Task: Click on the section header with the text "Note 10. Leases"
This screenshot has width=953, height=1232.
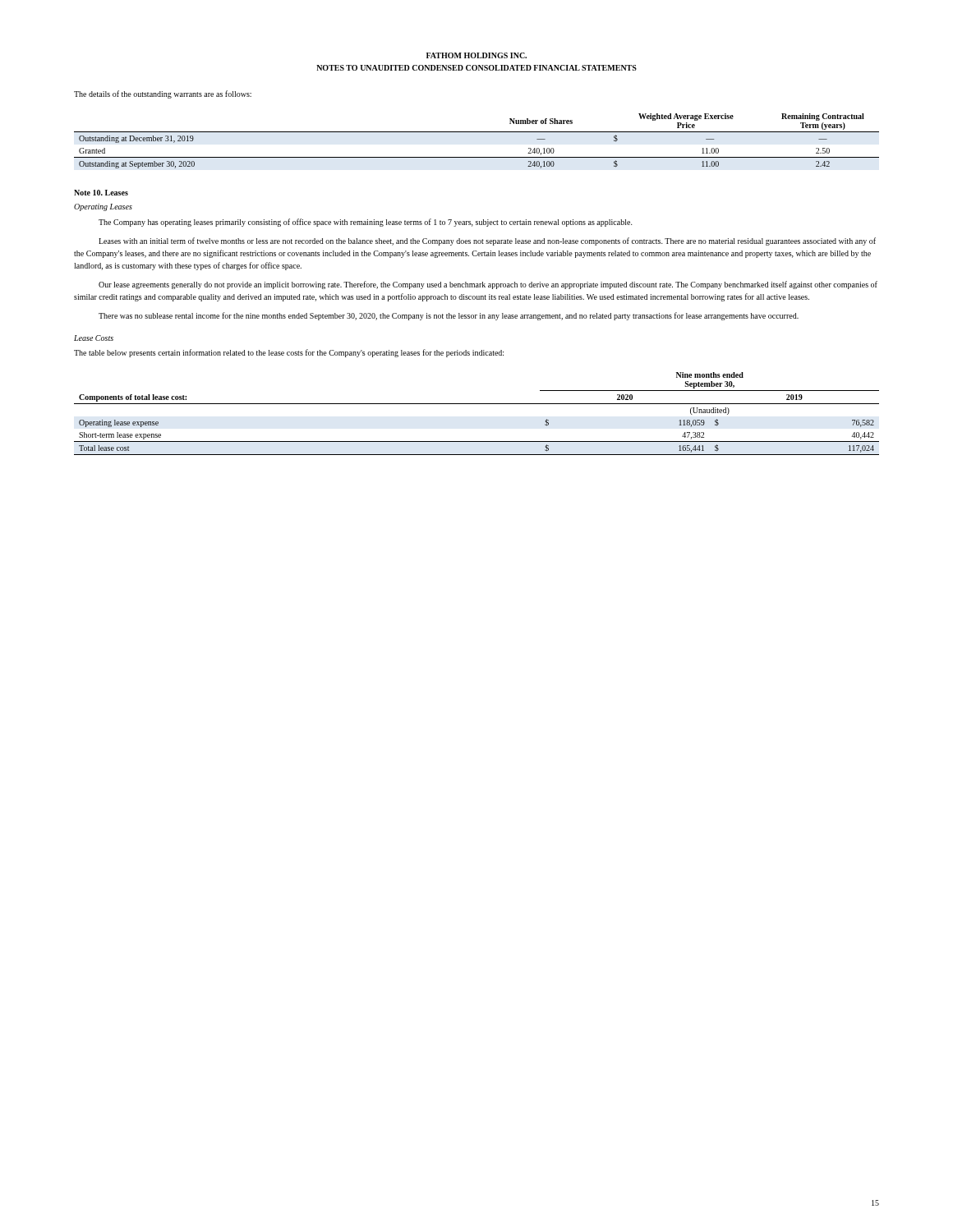Action: point(101,193)
